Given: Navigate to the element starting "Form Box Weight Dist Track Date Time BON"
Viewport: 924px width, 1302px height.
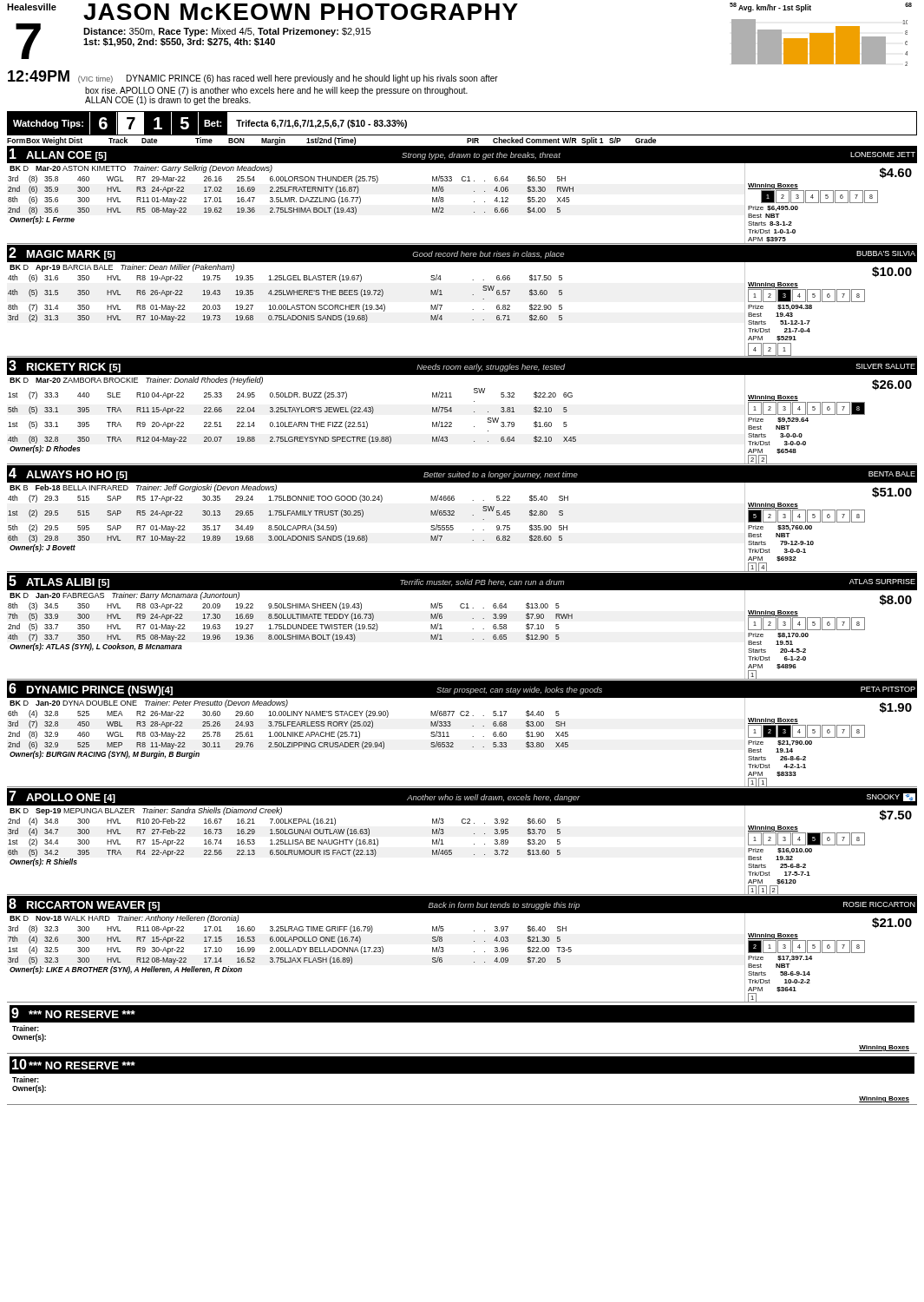Looking at the screenshot, I should (336, 141).
